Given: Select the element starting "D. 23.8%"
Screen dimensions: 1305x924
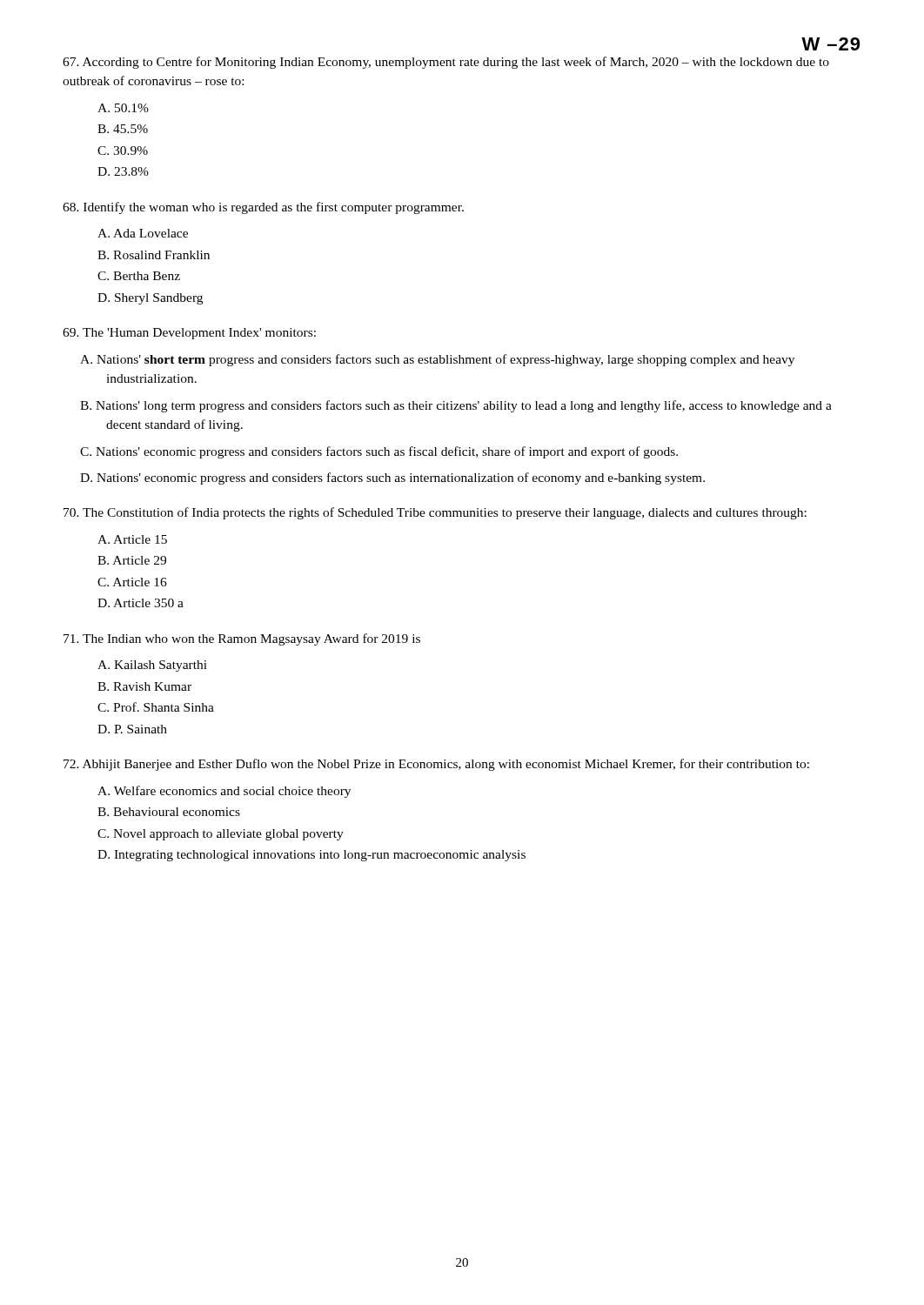Looking at the screenshot, I should click(123, 171).
